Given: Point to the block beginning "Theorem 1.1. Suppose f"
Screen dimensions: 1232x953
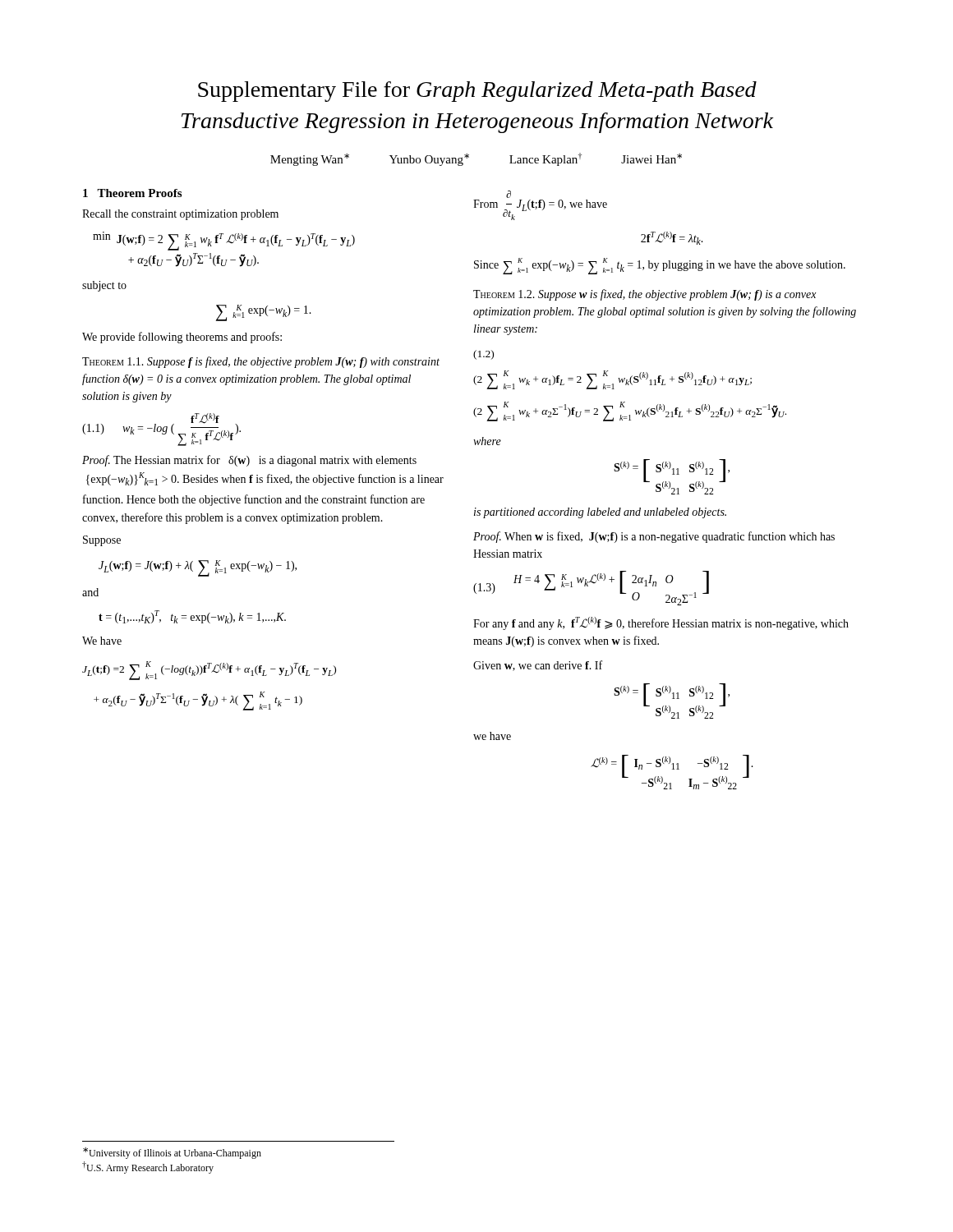Looking at the screenshot, I should (261, 379).
